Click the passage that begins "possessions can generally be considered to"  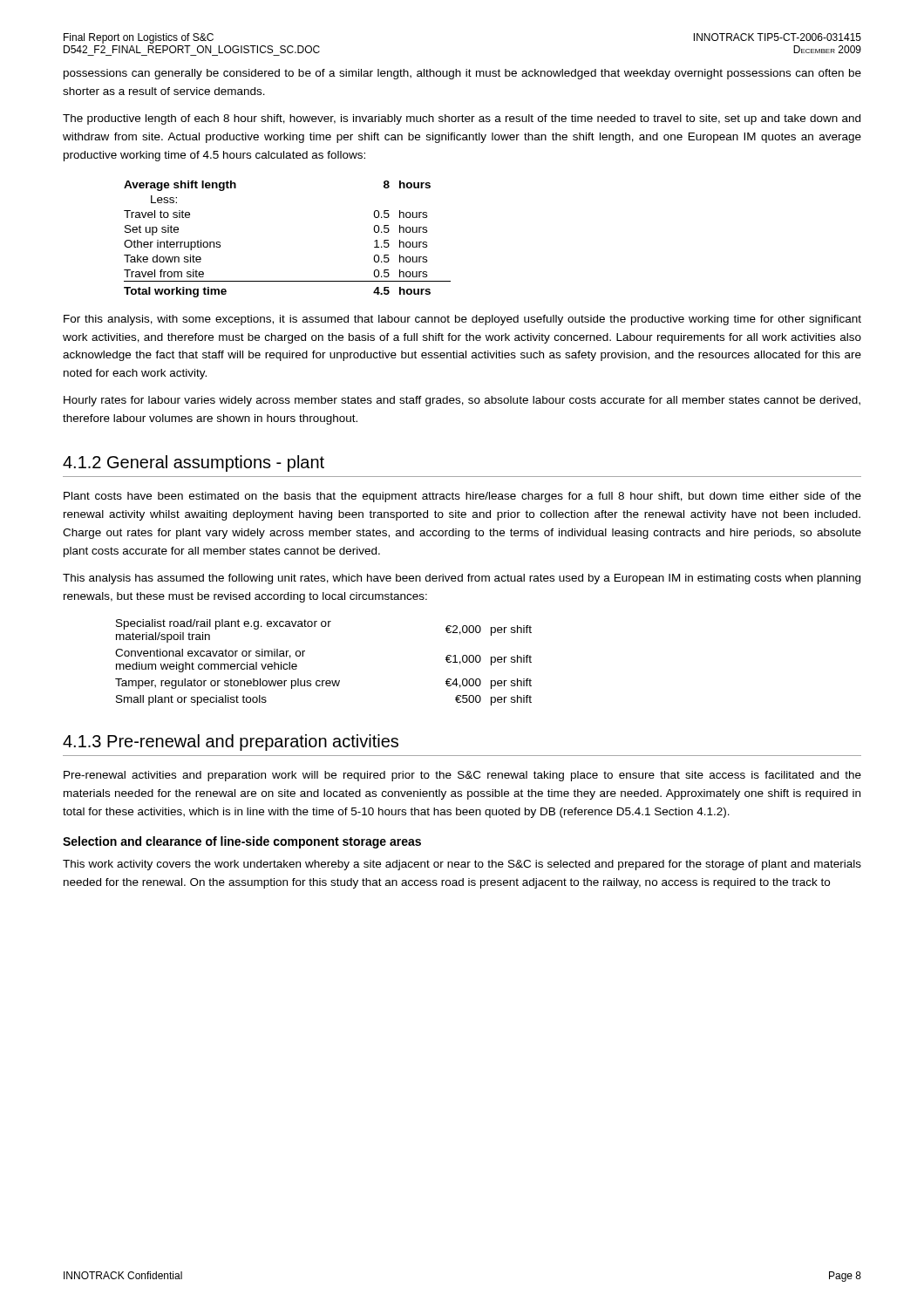pyautogui.click(x=462, y=82)
